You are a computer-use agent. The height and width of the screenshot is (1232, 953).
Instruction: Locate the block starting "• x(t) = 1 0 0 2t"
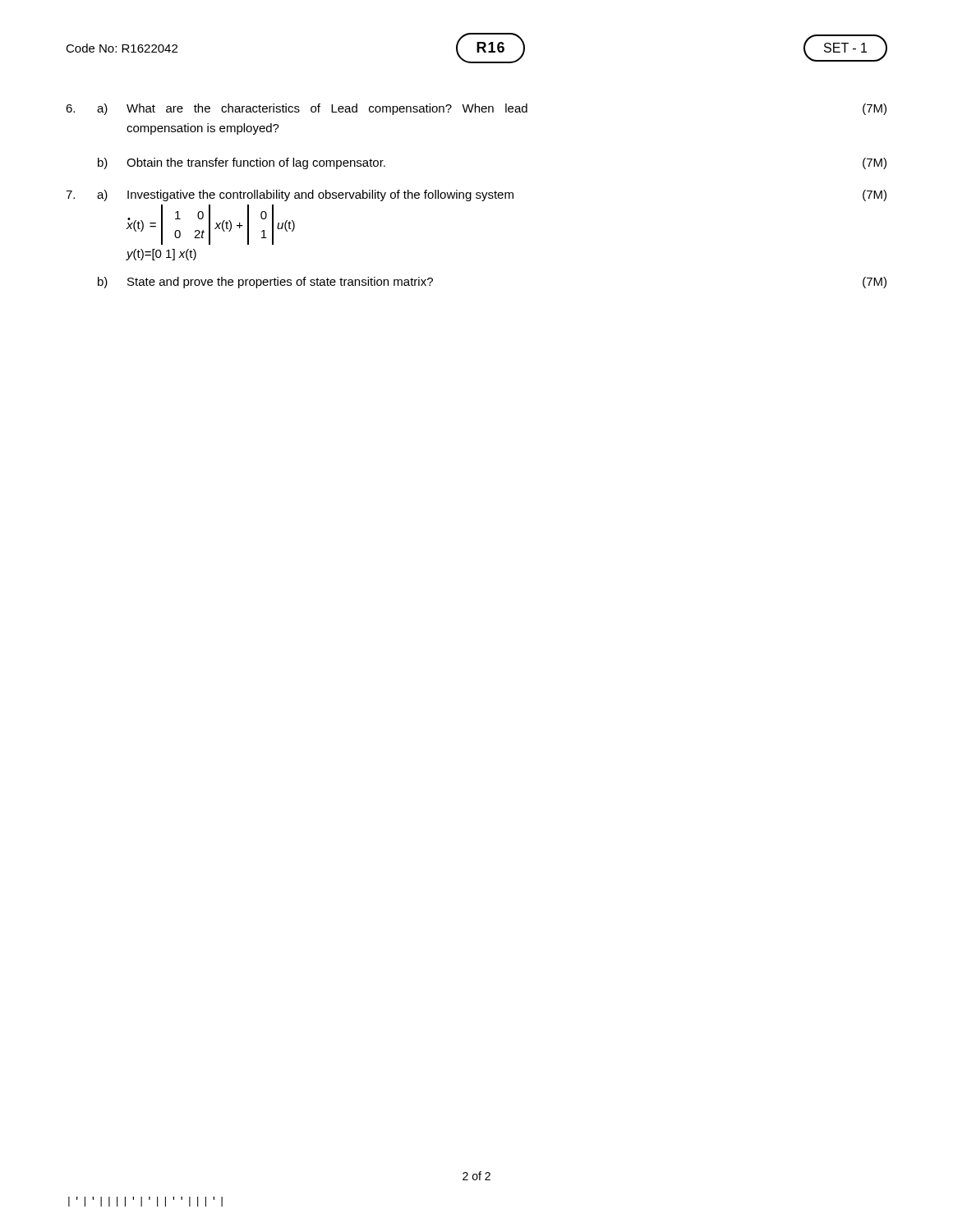click(211, 225)
